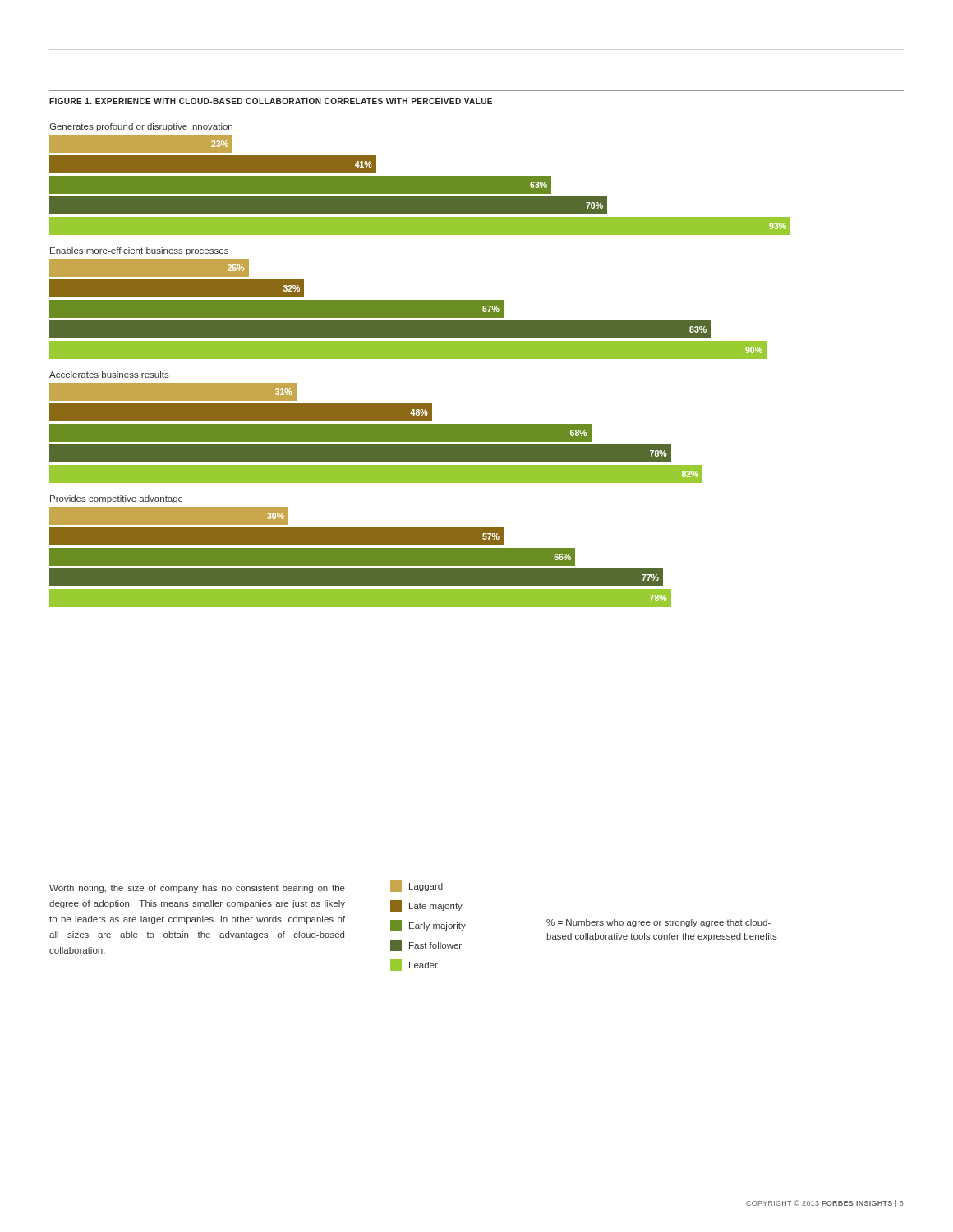Locate the block starting "Early majority"
Viewport: 953px width, 1232px height.
[428, 926]
